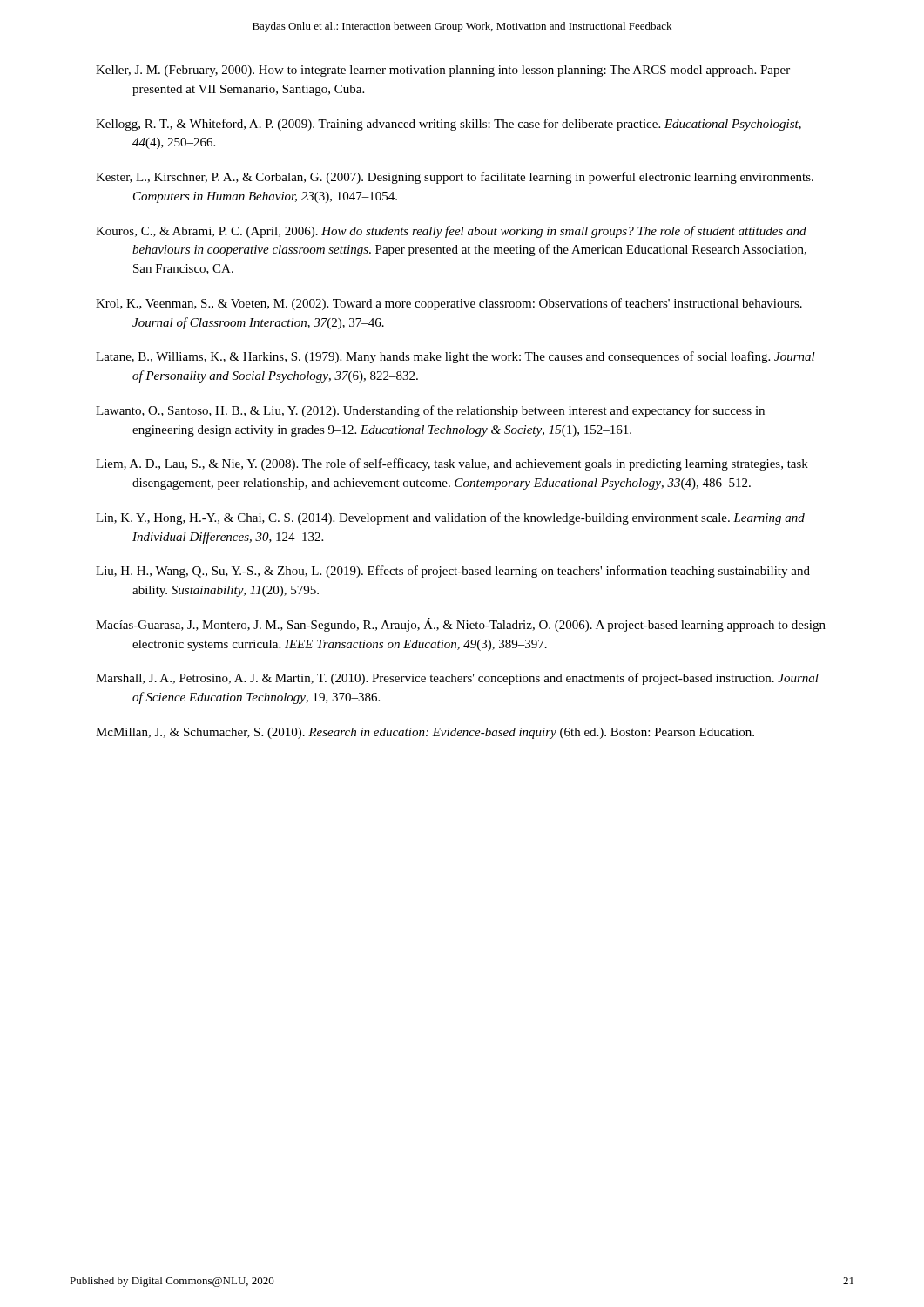Viewport: 924px width, 1307px height.
Task: Locate the block of text that opens with "Kouros, C., & Abrami, P."
Action: click(451, 249)
